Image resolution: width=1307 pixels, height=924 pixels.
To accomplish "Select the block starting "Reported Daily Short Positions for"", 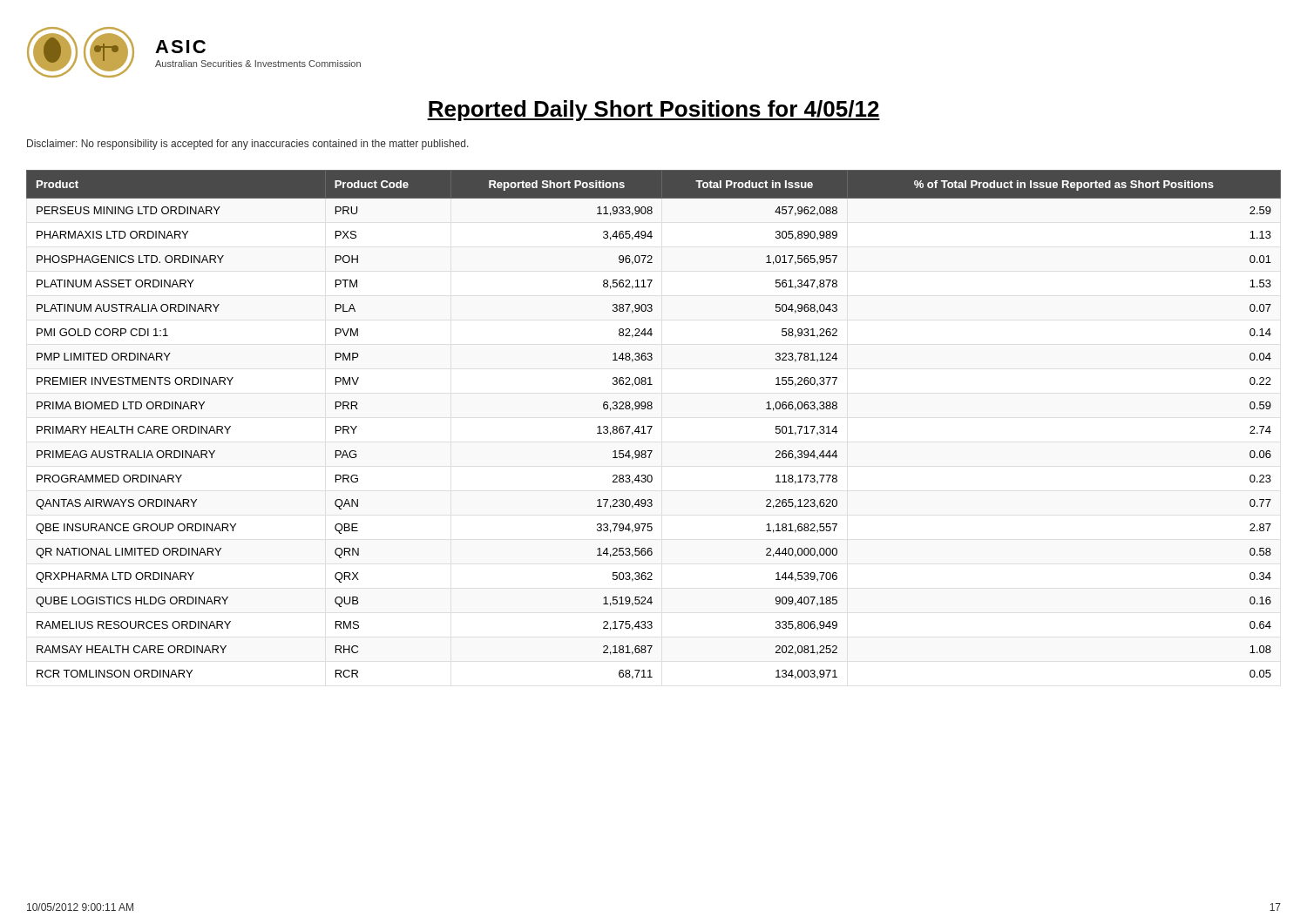I will pyautogui.click(x=654, y=109).
